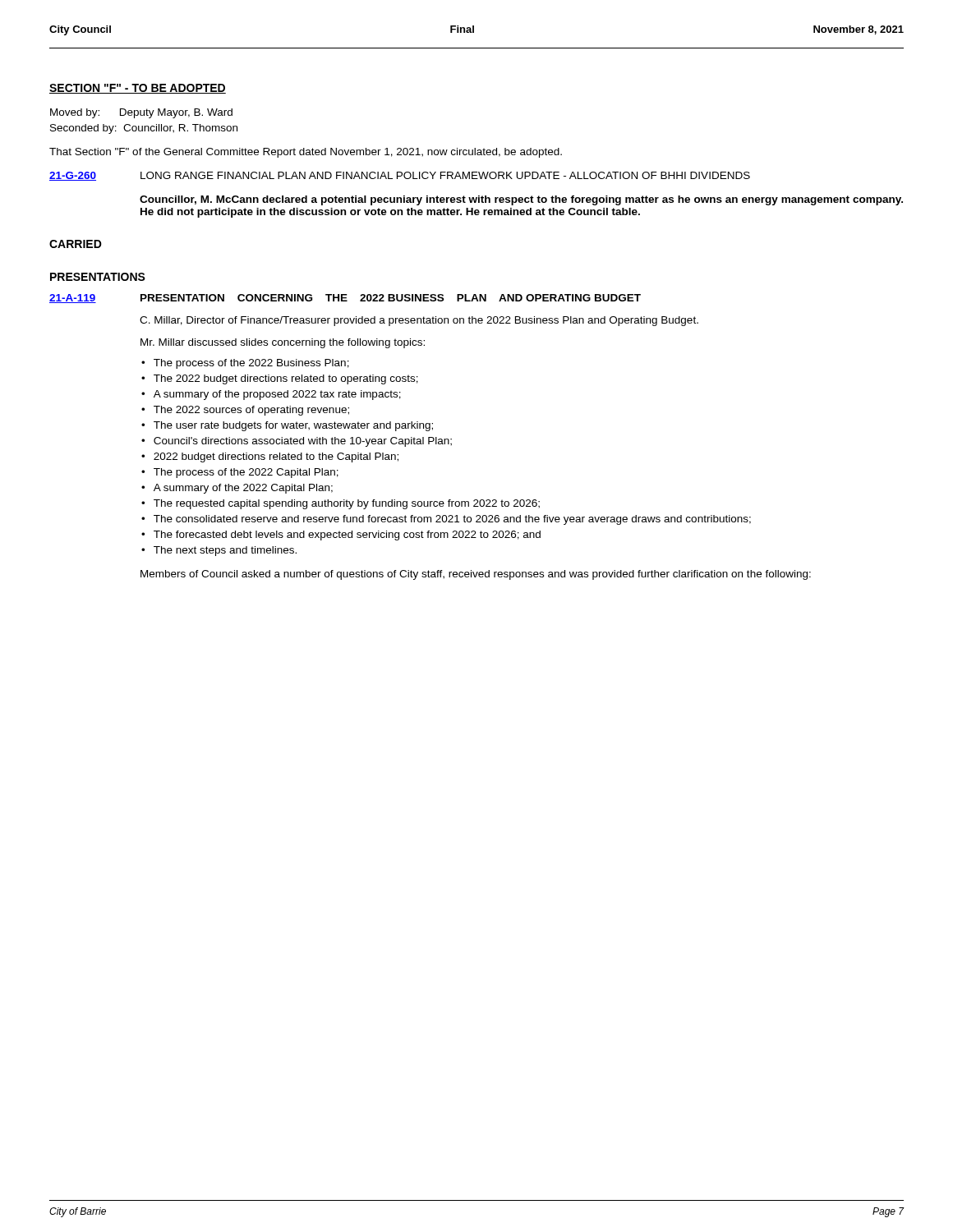
Task: Locate the text block starting "Moved by: Deputy Mayor, B."
Action: click(x=141, y=113)
